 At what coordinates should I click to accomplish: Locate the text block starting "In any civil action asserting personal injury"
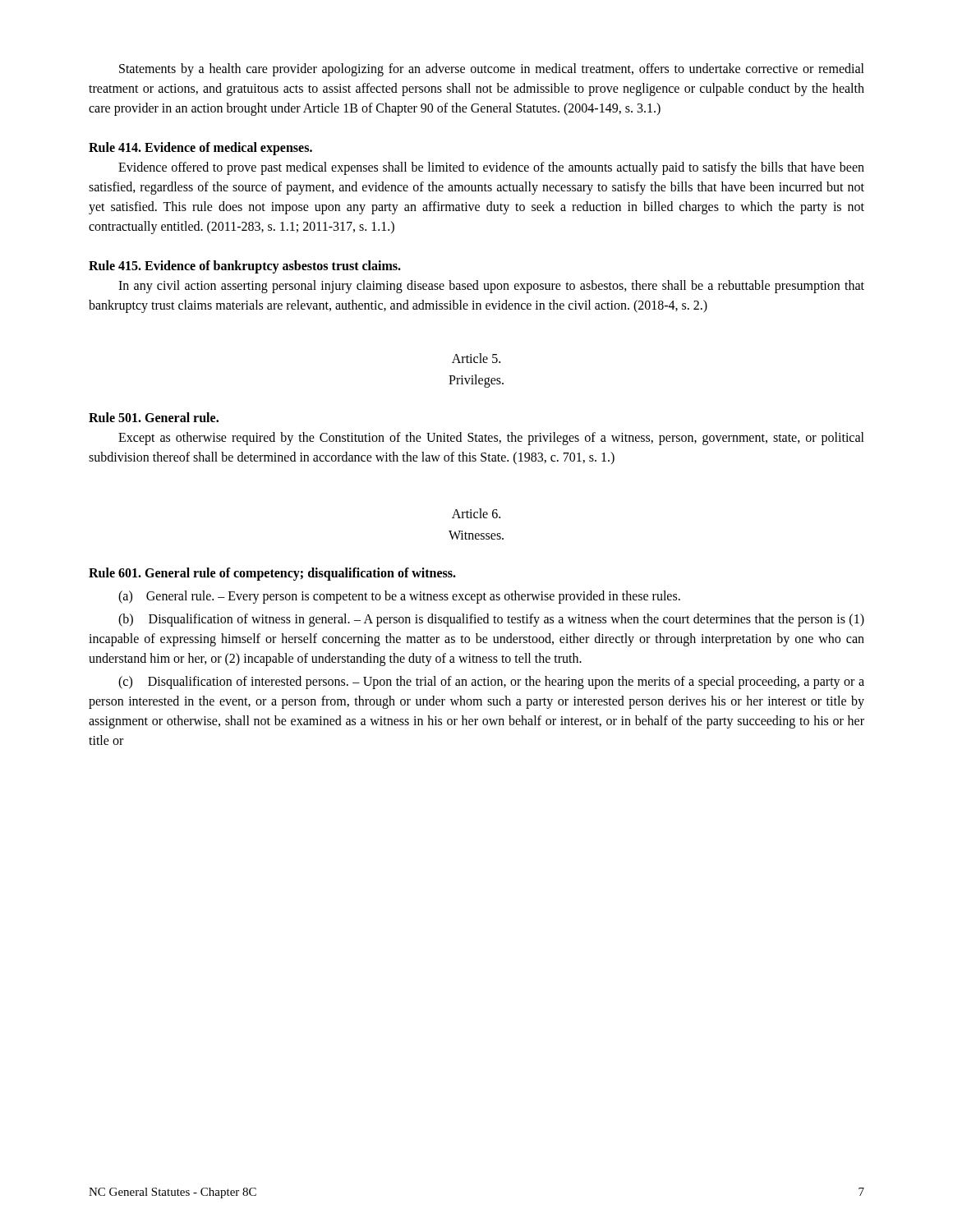pyautogui.click(x=476, y=296)
